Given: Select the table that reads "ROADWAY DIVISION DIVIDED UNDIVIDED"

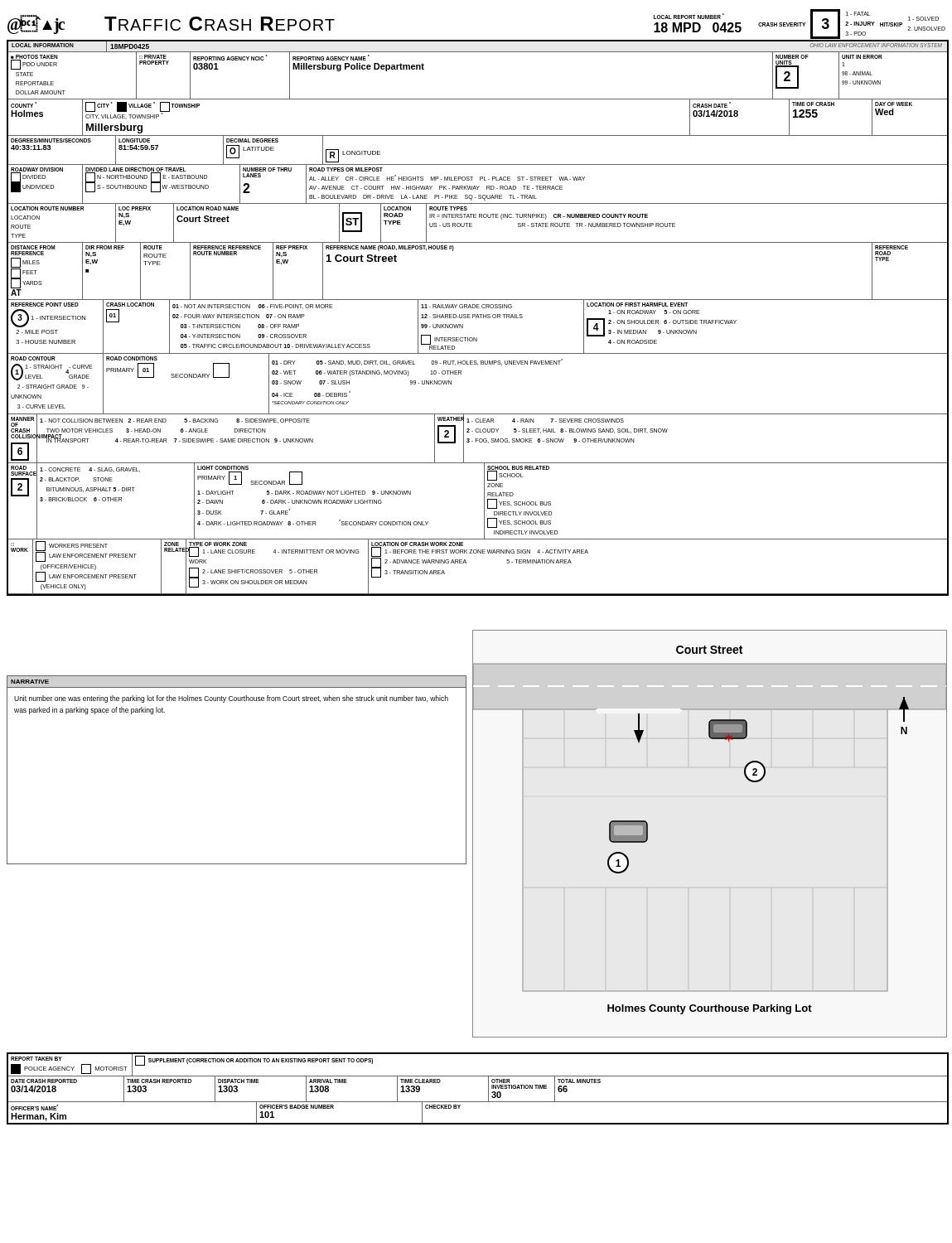Looking at the screenshot, I should (x=478, y=184).
